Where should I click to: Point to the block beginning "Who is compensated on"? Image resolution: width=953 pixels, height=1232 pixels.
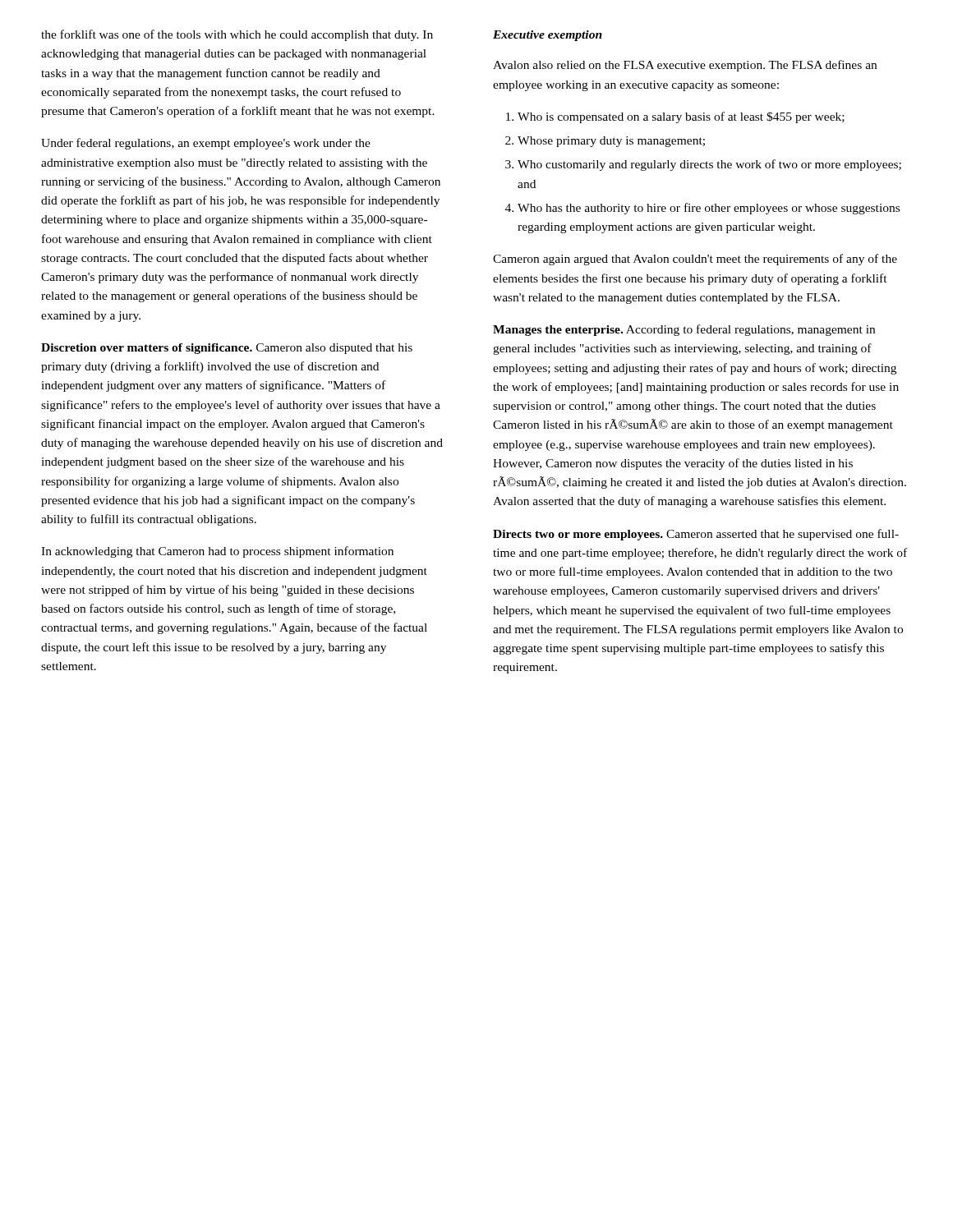[x=681, y=116]
